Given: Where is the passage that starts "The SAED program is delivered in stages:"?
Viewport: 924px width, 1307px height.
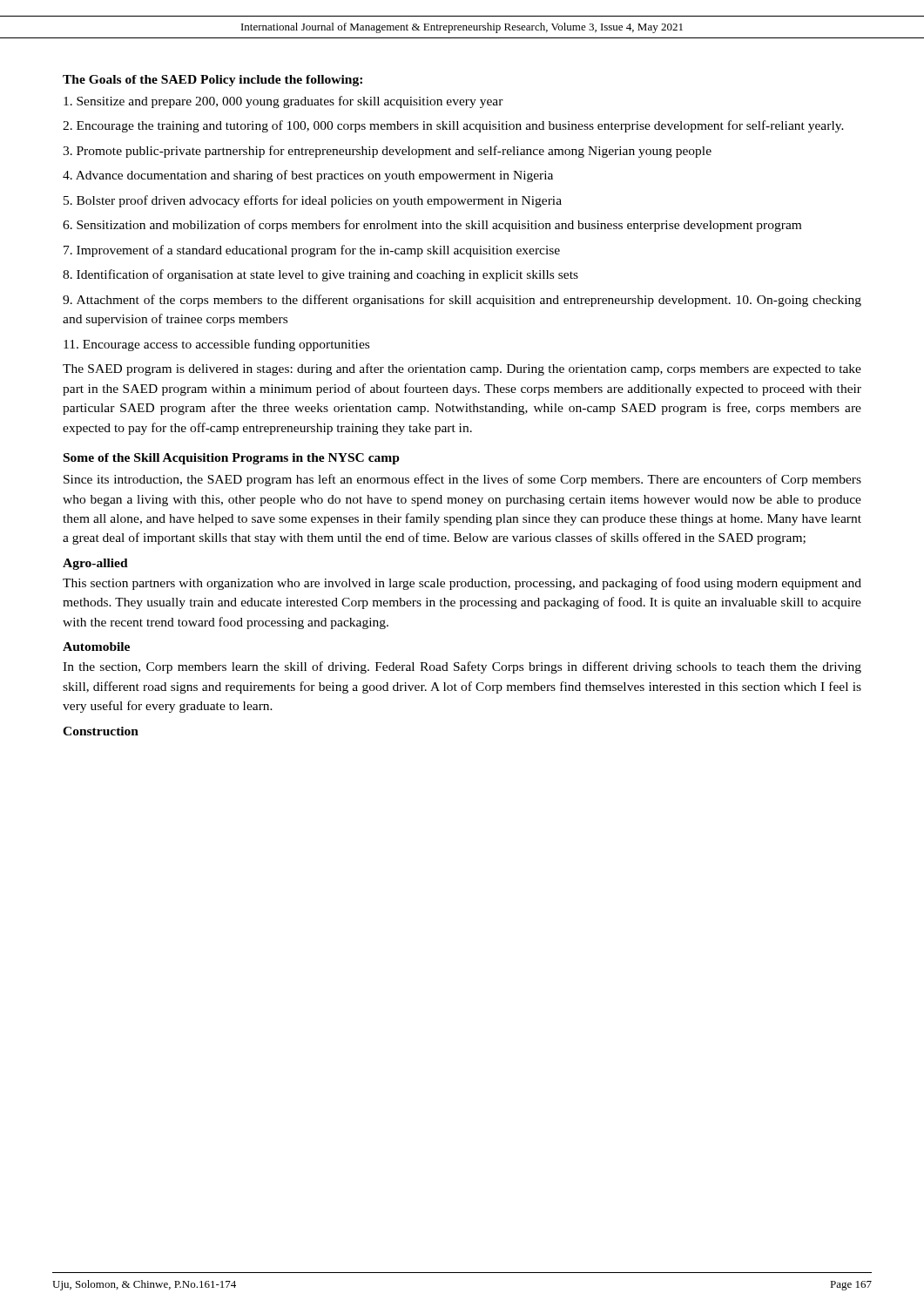Looking at the screenshot, I should (462, 398).
